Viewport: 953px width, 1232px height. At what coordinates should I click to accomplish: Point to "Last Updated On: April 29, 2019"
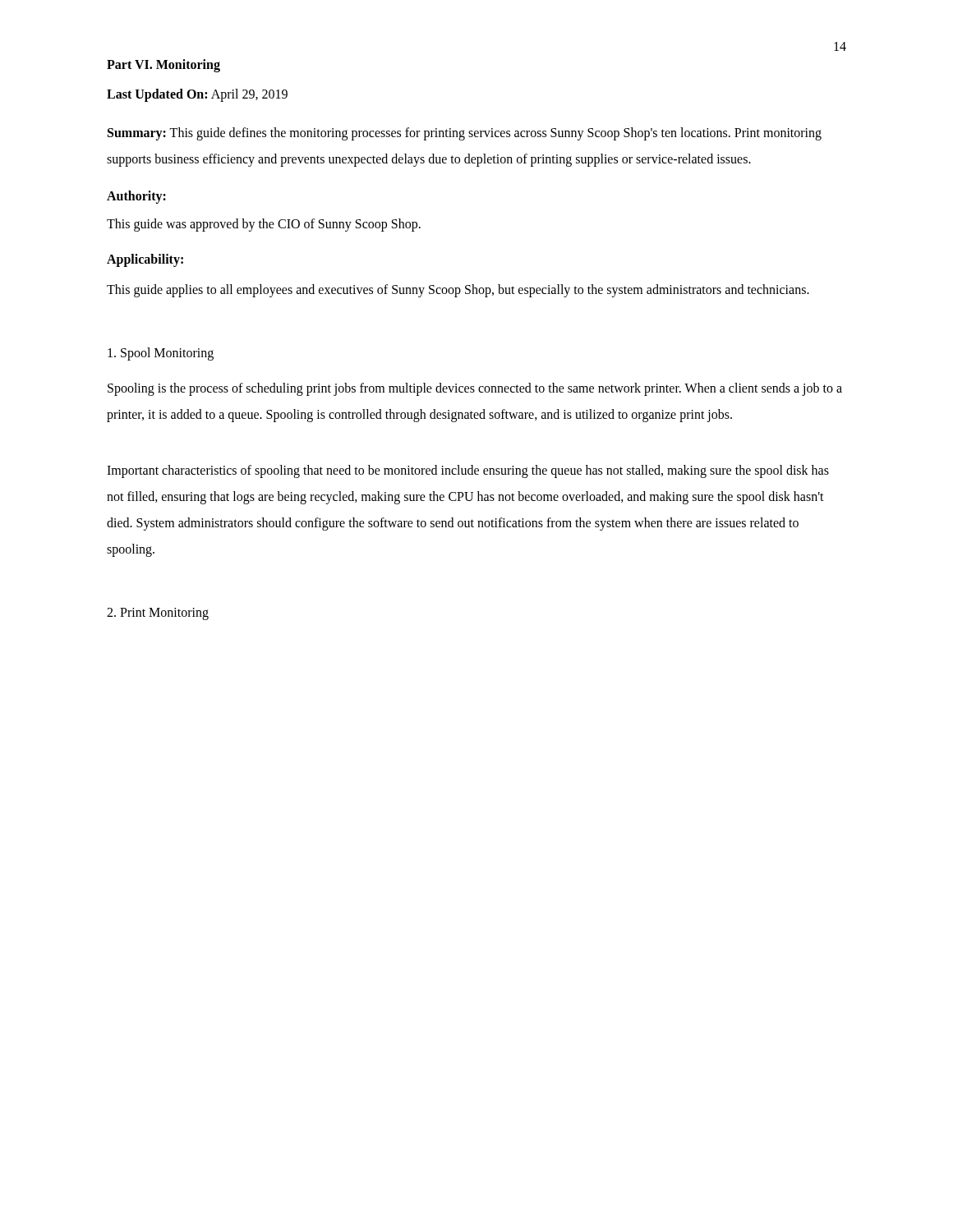click(197, 94)
